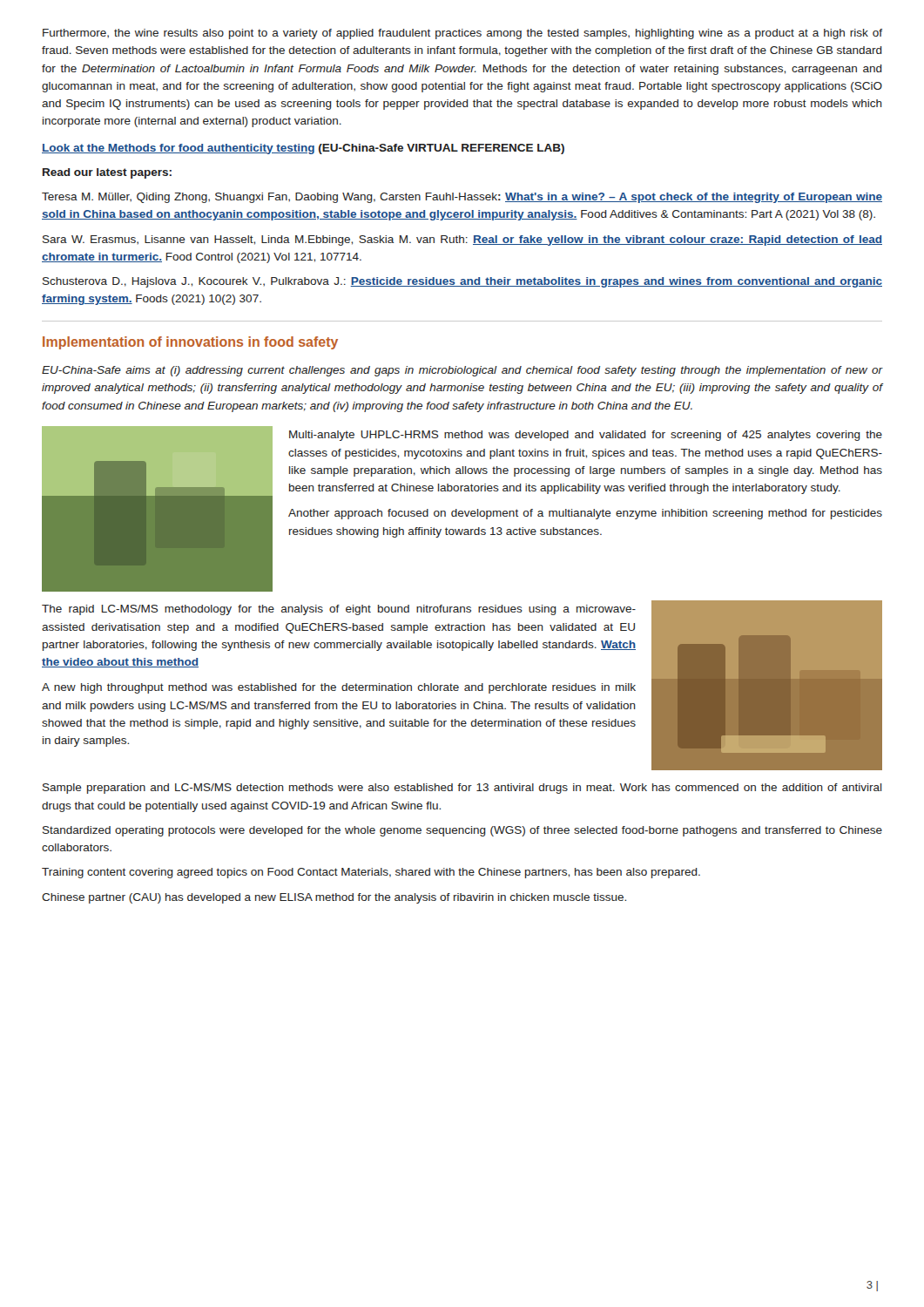This screenshot has width=924, height=1307.
Task: Find the text block that says "Training content covering agreed"
Action: pyautogui.click(x=462, y=872)
